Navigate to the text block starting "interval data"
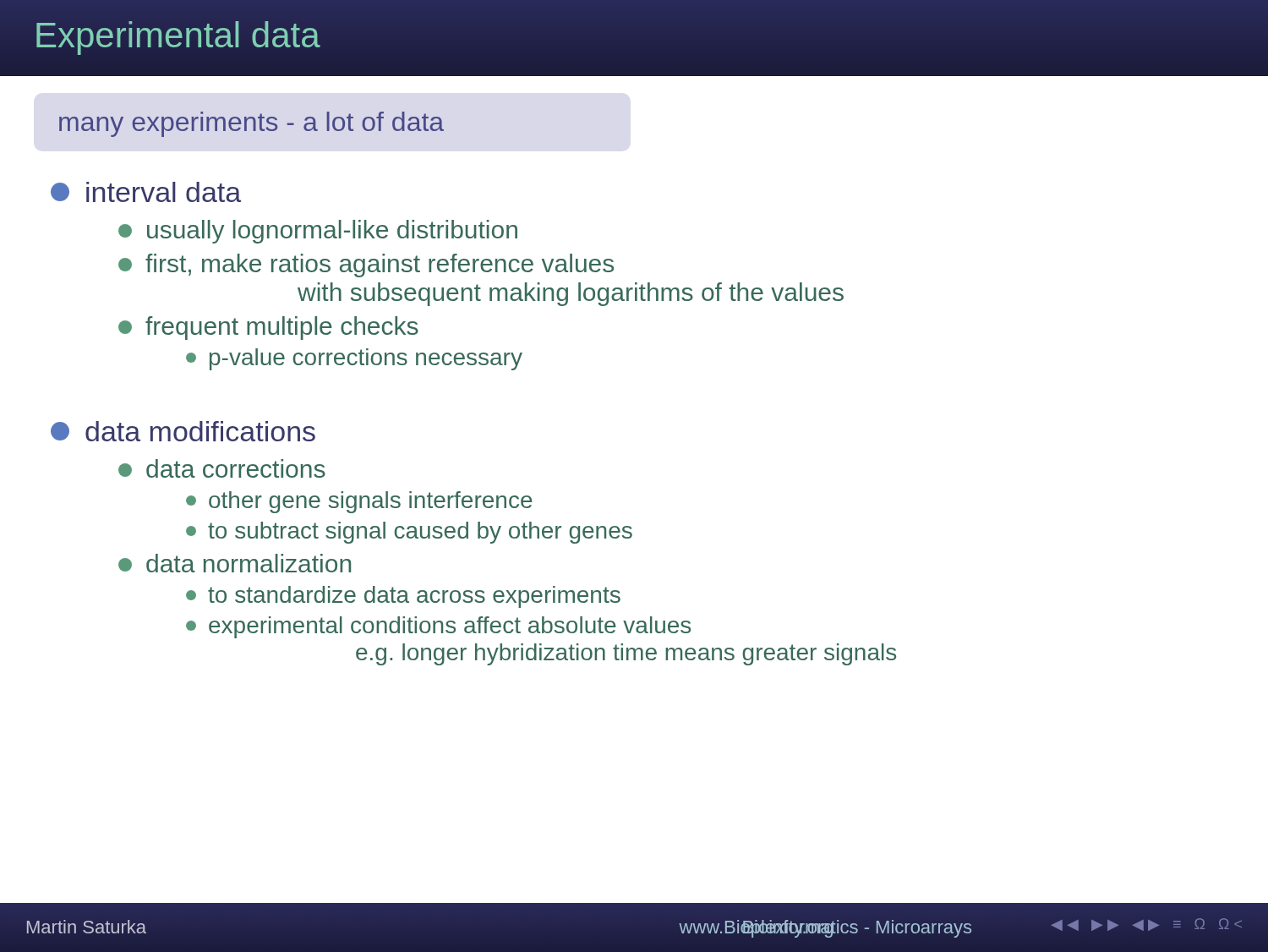This screenshot has height=952, width=1268. [x=146, y=192]
